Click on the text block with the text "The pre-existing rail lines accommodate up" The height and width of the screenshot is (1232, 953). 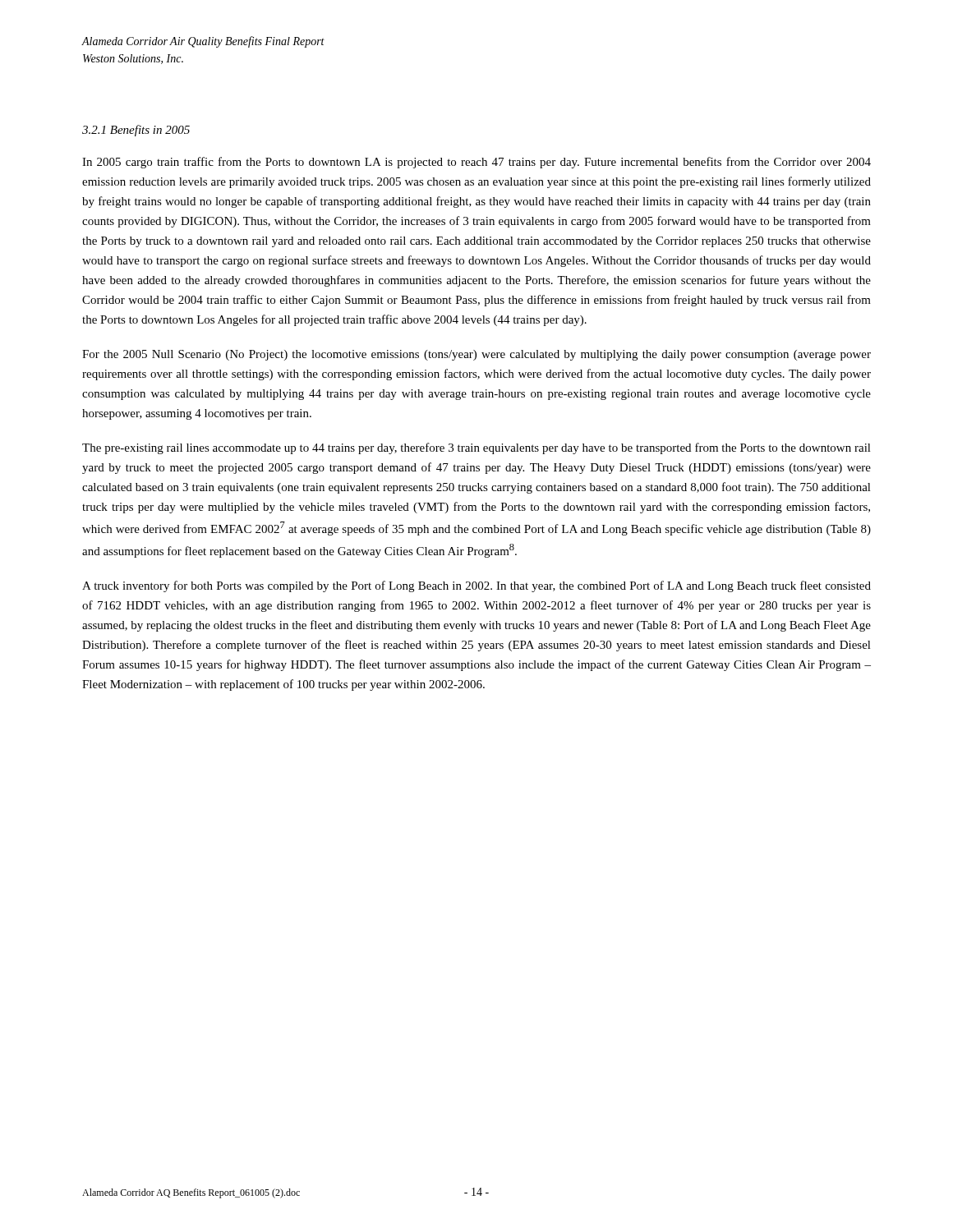[x=476, y=499]
